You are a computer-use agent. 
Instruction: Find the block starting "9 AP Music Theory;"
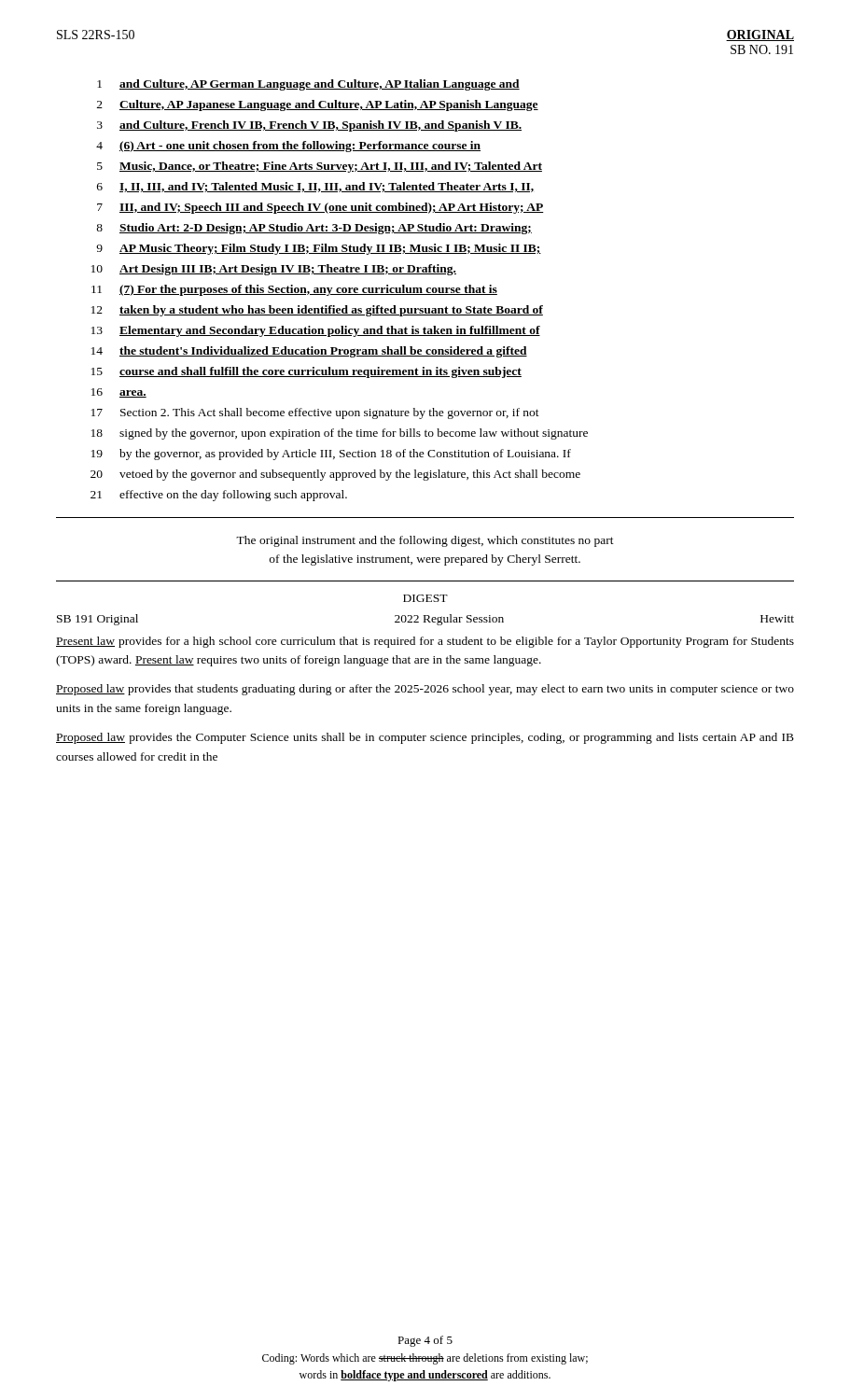(425, 248)
